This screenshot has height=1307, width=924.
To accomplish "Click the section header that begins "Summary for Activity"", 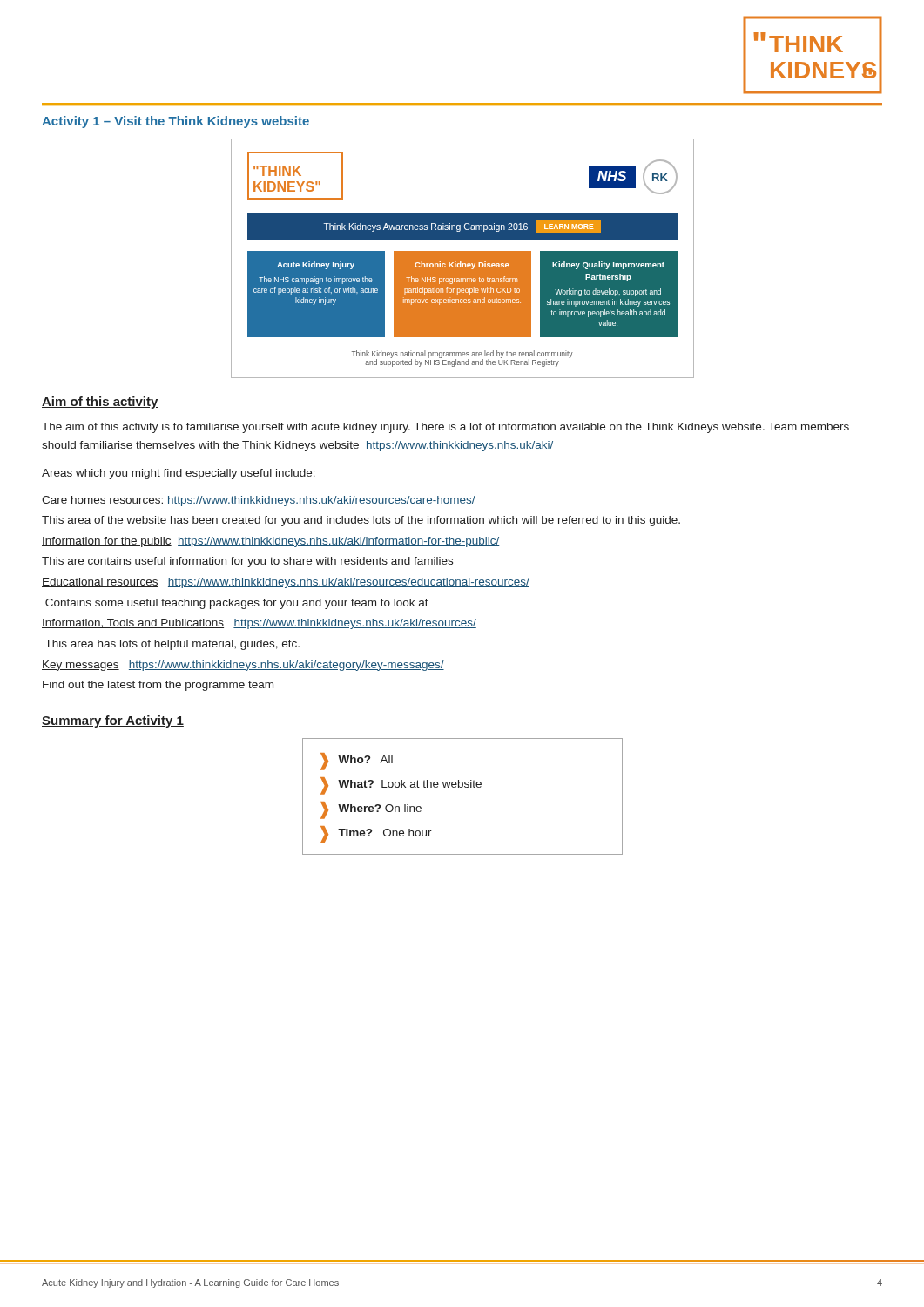I will click(113, 720).
